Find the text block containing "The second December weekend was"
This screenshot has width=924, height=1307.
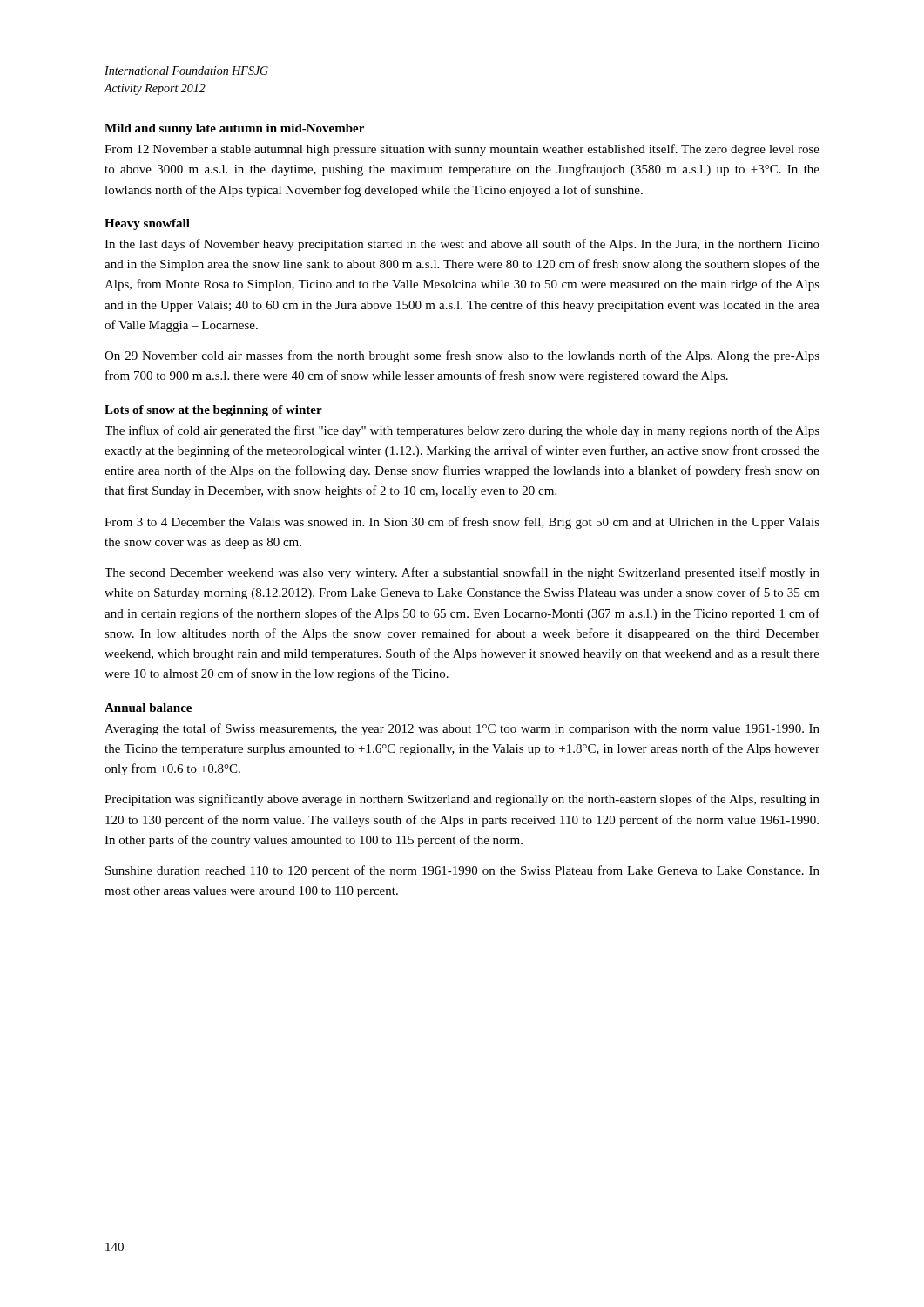(x=462, y=623)
